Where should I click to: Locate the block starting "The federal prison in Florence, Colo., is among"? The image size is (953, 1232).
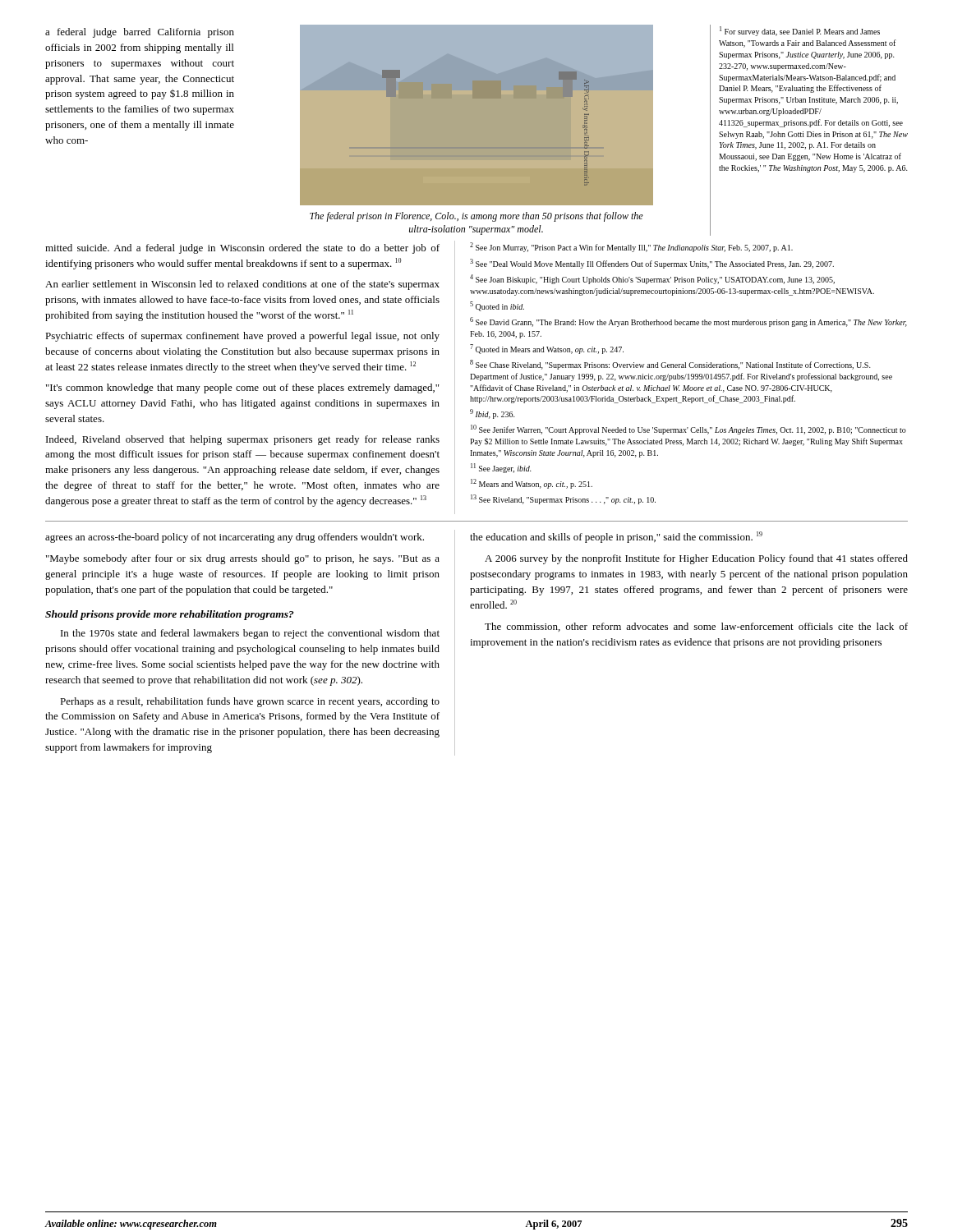tap(476, 223)
